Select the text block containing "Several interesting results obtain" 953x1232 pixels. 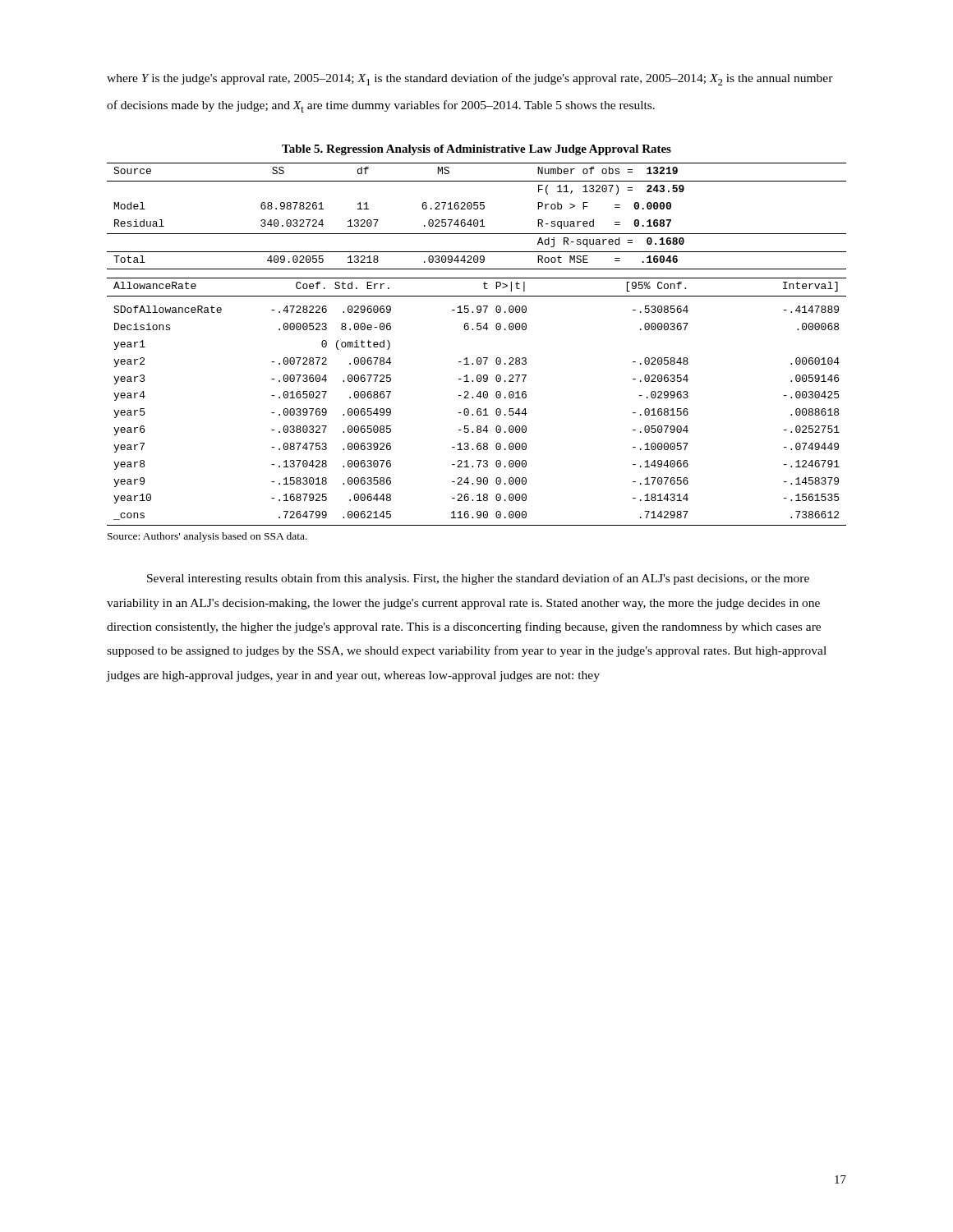[476, 626]
